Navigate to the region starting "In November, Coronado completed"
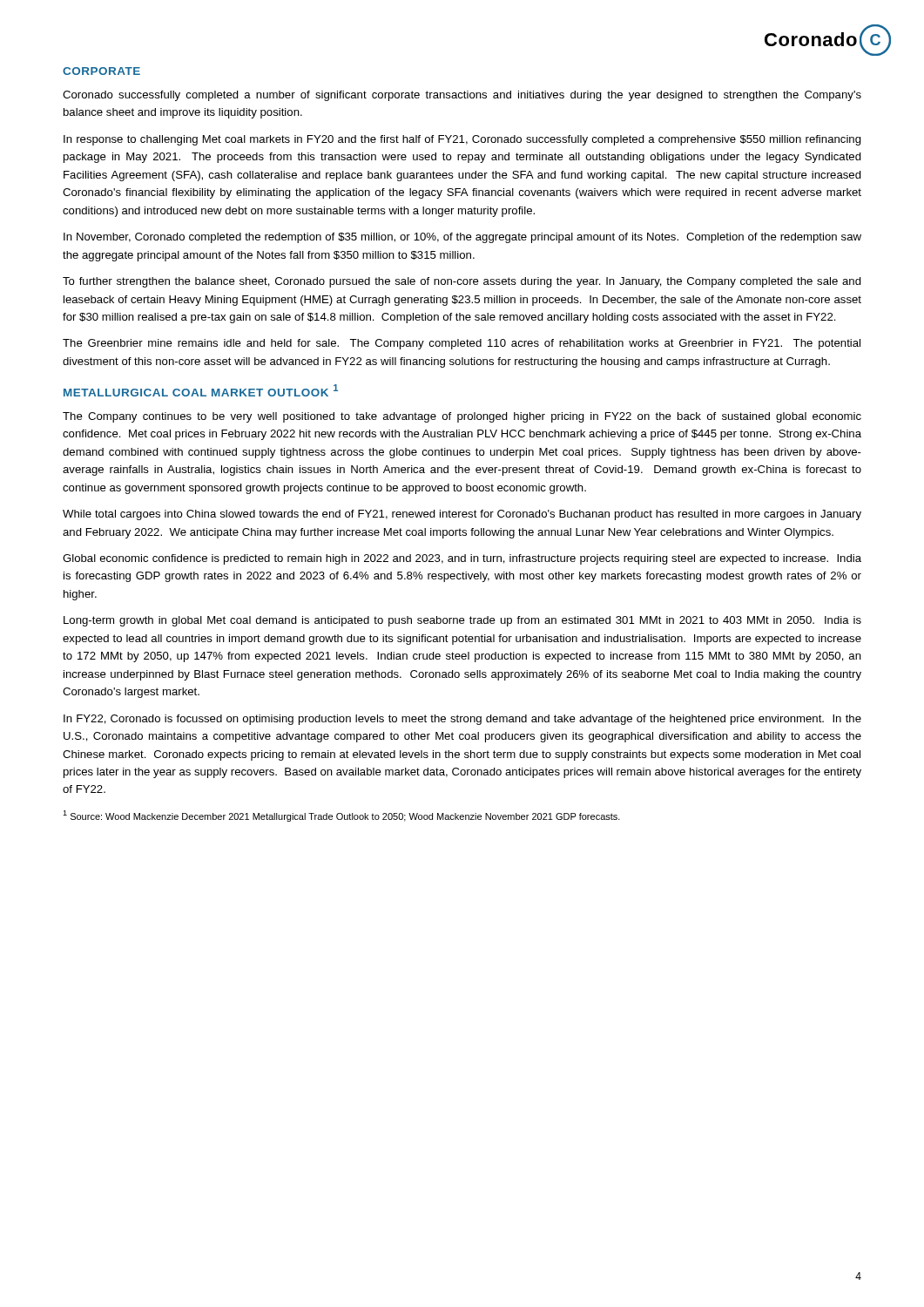The image size is (924, 1307). (462, 246)
